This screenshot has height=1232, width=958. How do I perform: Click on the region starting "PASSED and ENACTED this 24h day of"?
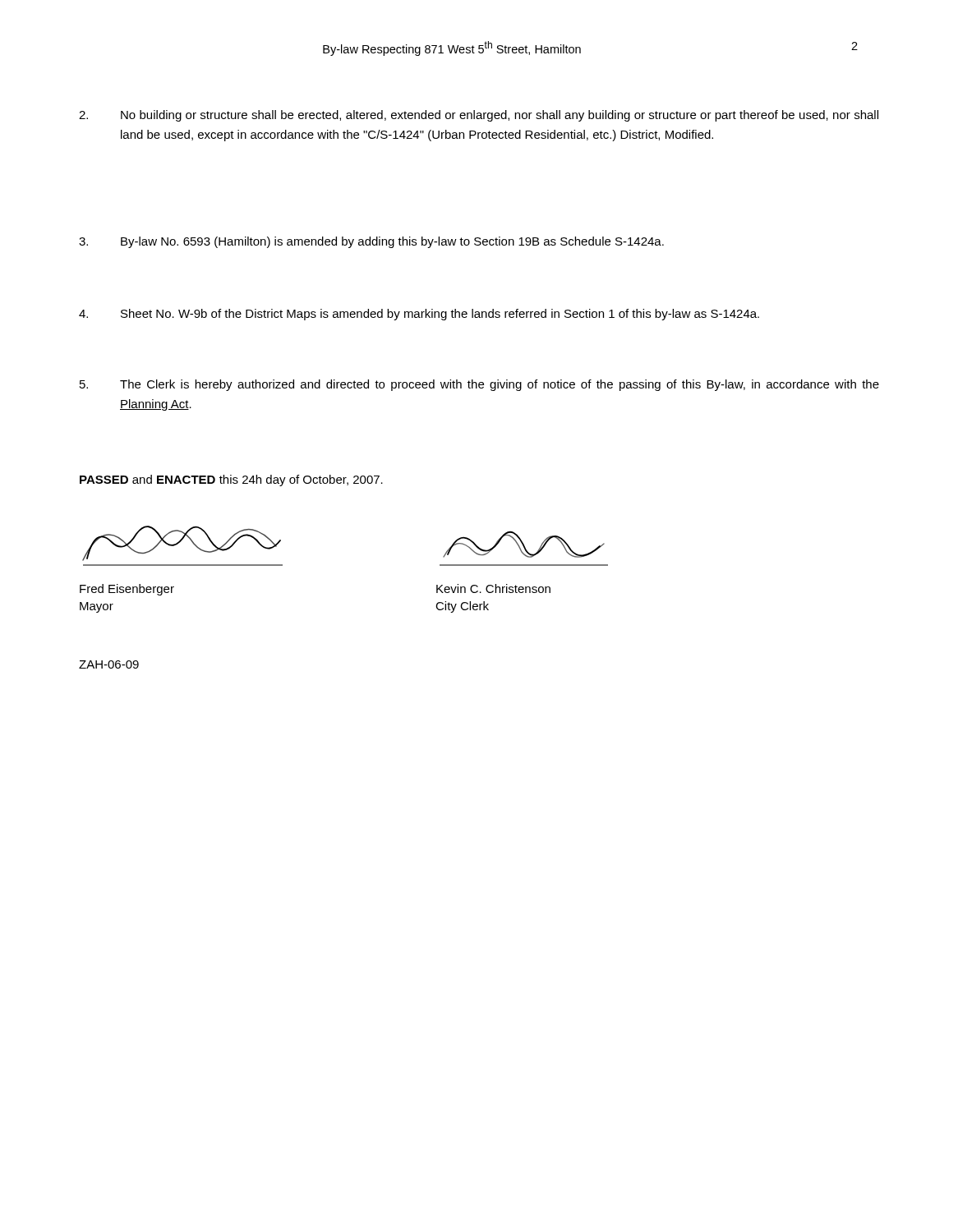(x=231, y=479)
